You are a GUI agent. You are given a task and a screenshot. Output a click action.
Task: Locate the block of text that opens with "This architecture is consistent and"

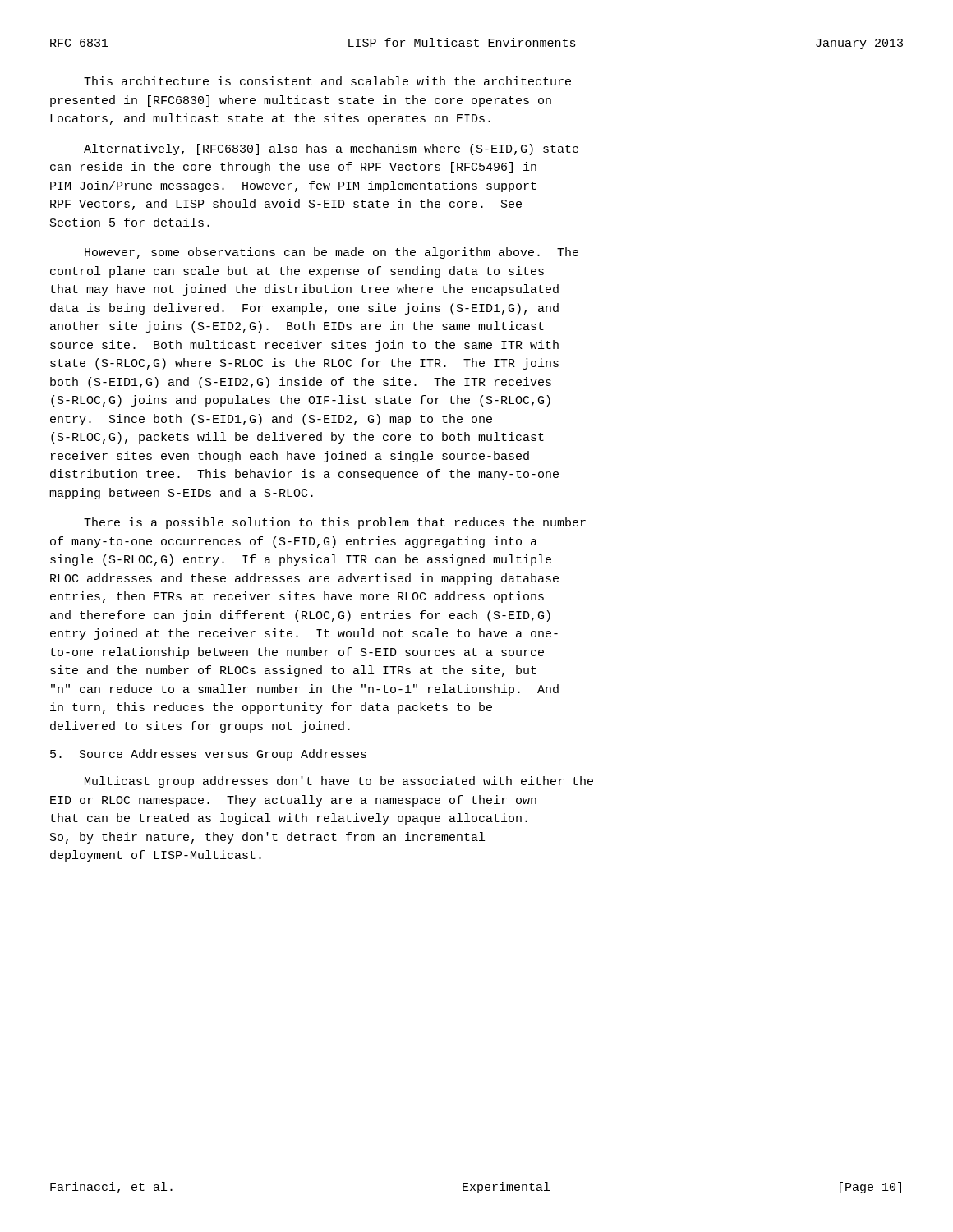(311, 101)
